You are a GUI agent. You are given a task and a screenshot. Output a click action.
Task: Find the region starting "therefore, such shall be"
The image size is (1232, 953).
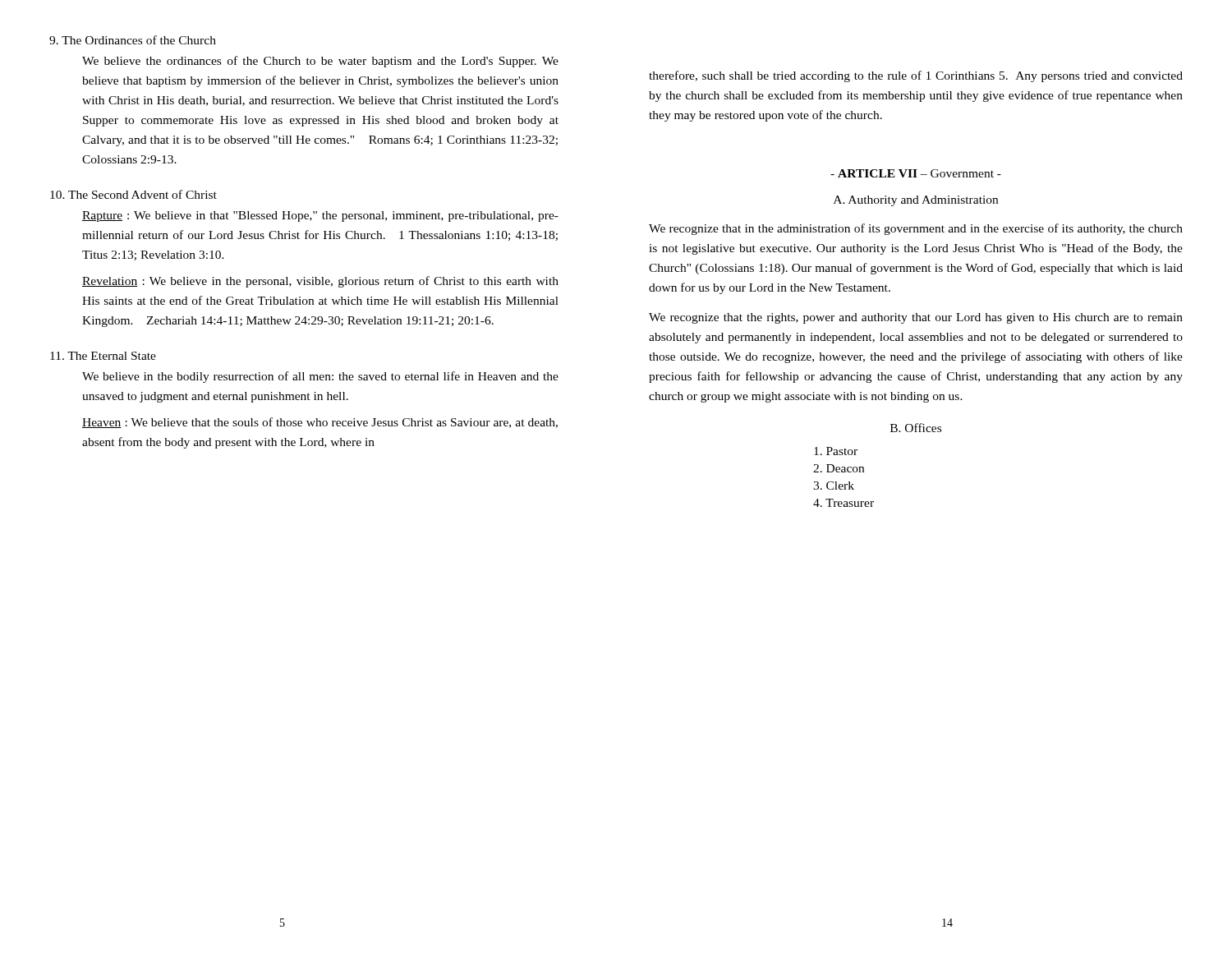pyautogui.click(x=916, y=95)
